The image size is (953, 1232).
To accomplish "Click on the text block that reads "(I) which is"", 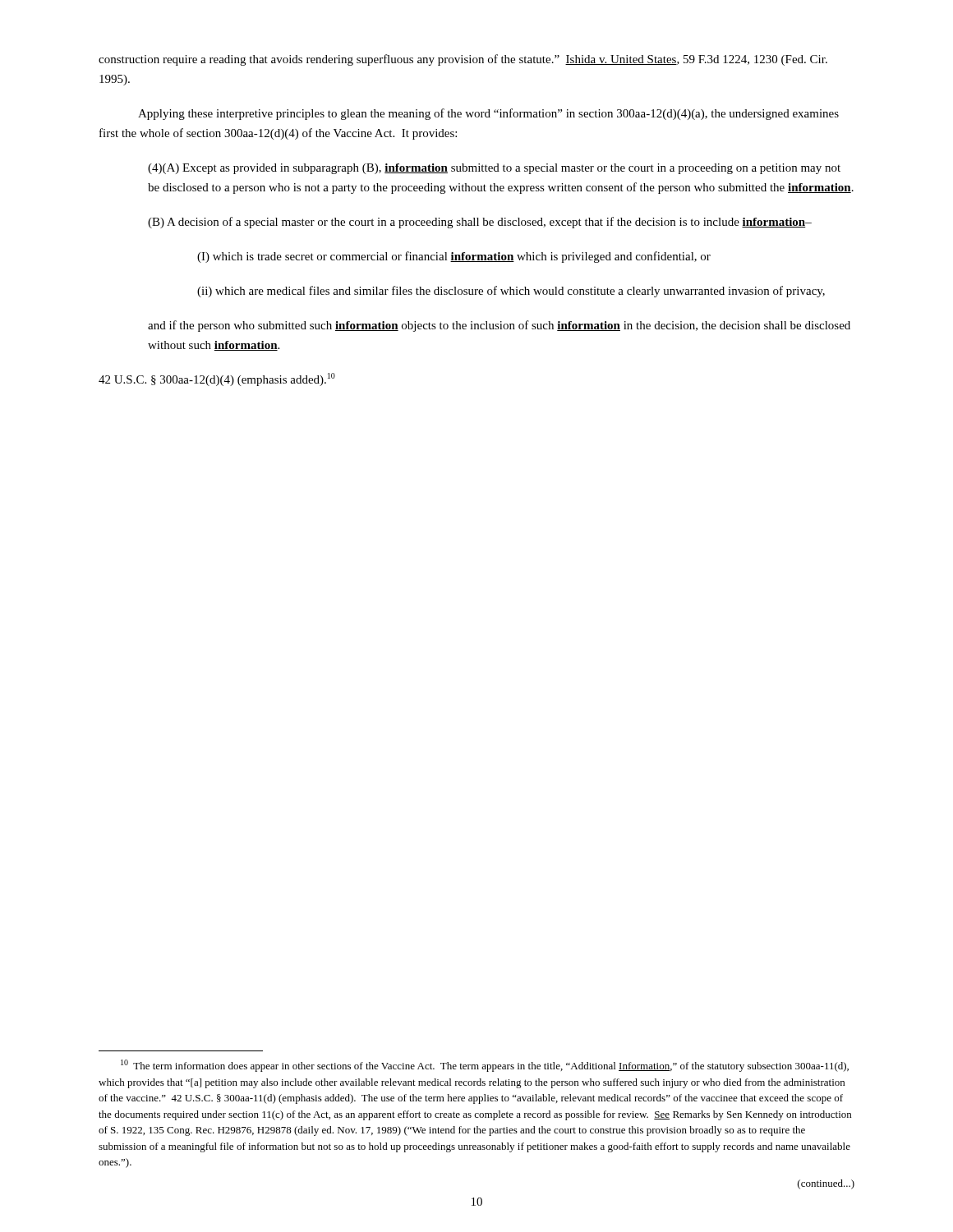I will [x=454, y=256].
